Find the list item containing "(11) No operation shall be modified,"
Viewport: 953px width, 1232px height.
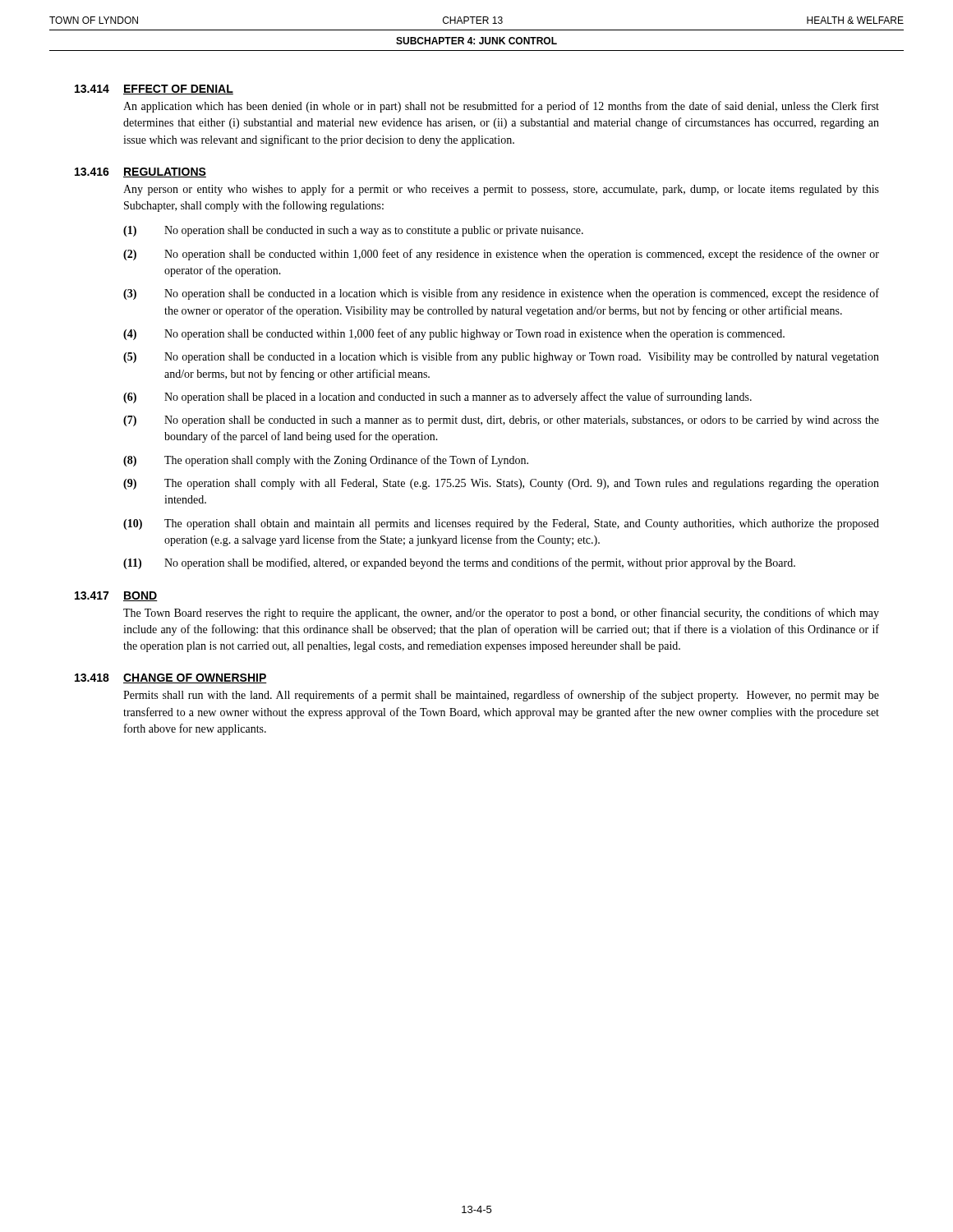(x=501, y=564)
